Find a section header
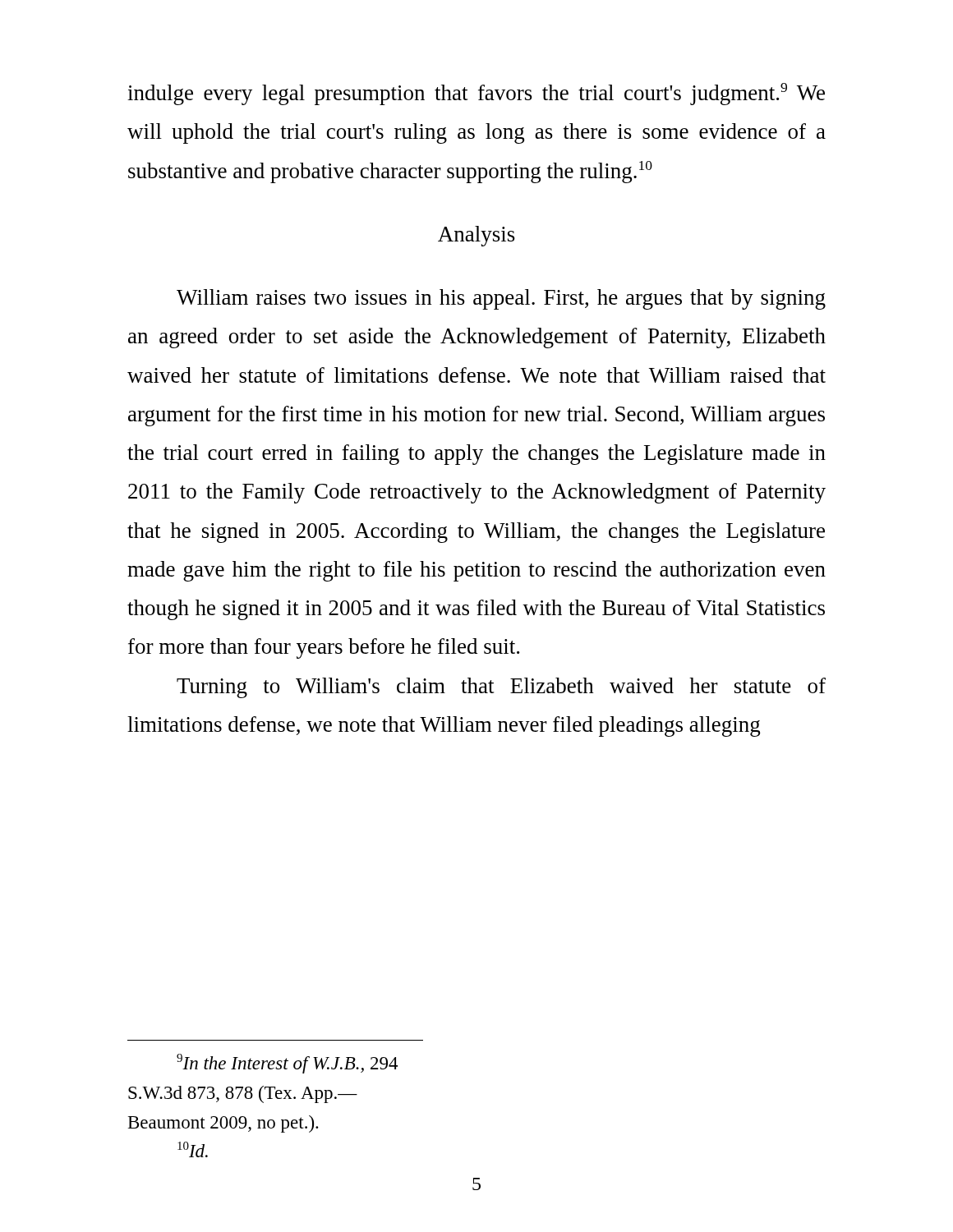The width and height of the screenshot is (953, 1232). click(x=476, y=234)
